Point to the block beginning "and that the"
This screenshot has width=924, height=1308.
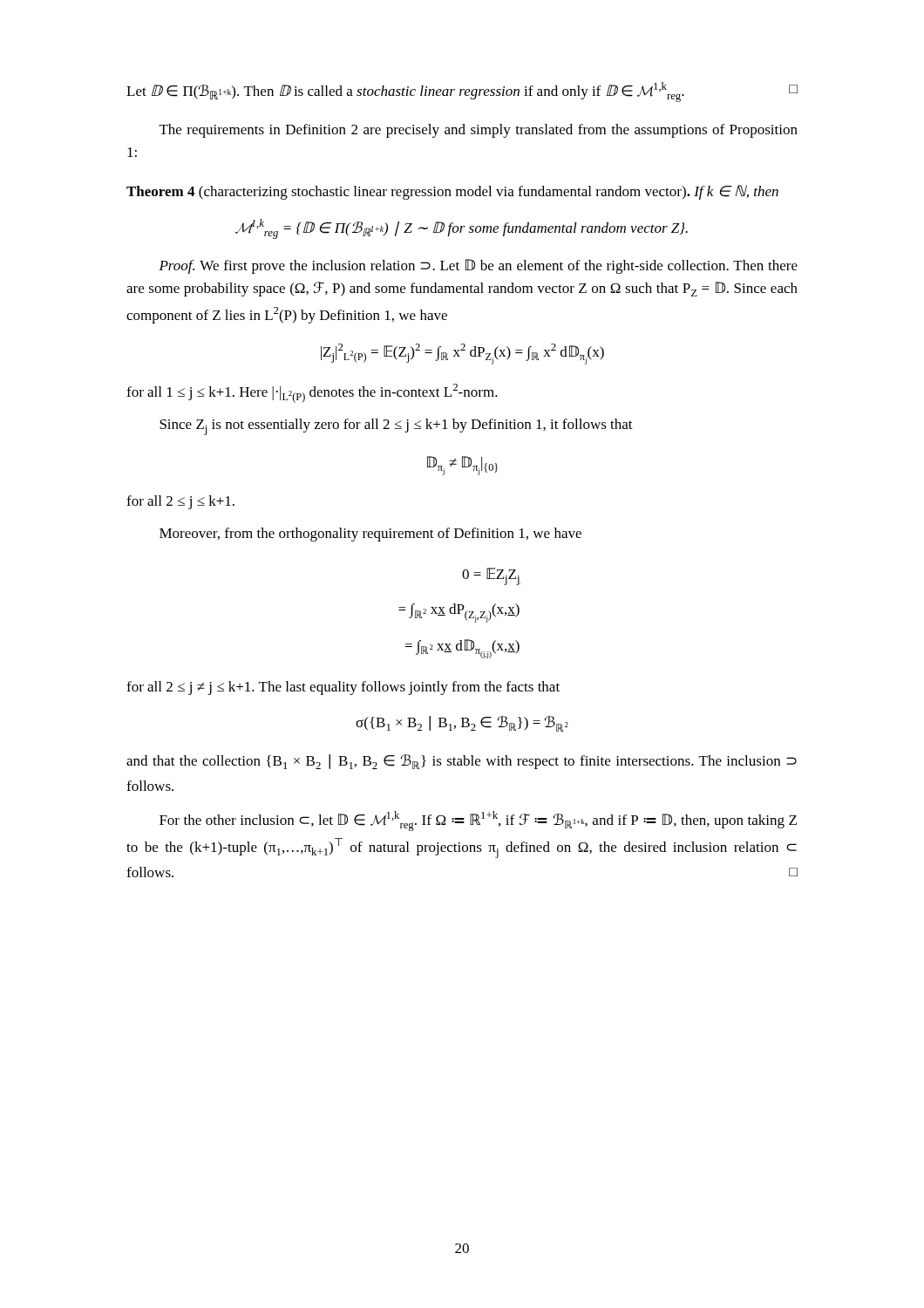point(462,773)
